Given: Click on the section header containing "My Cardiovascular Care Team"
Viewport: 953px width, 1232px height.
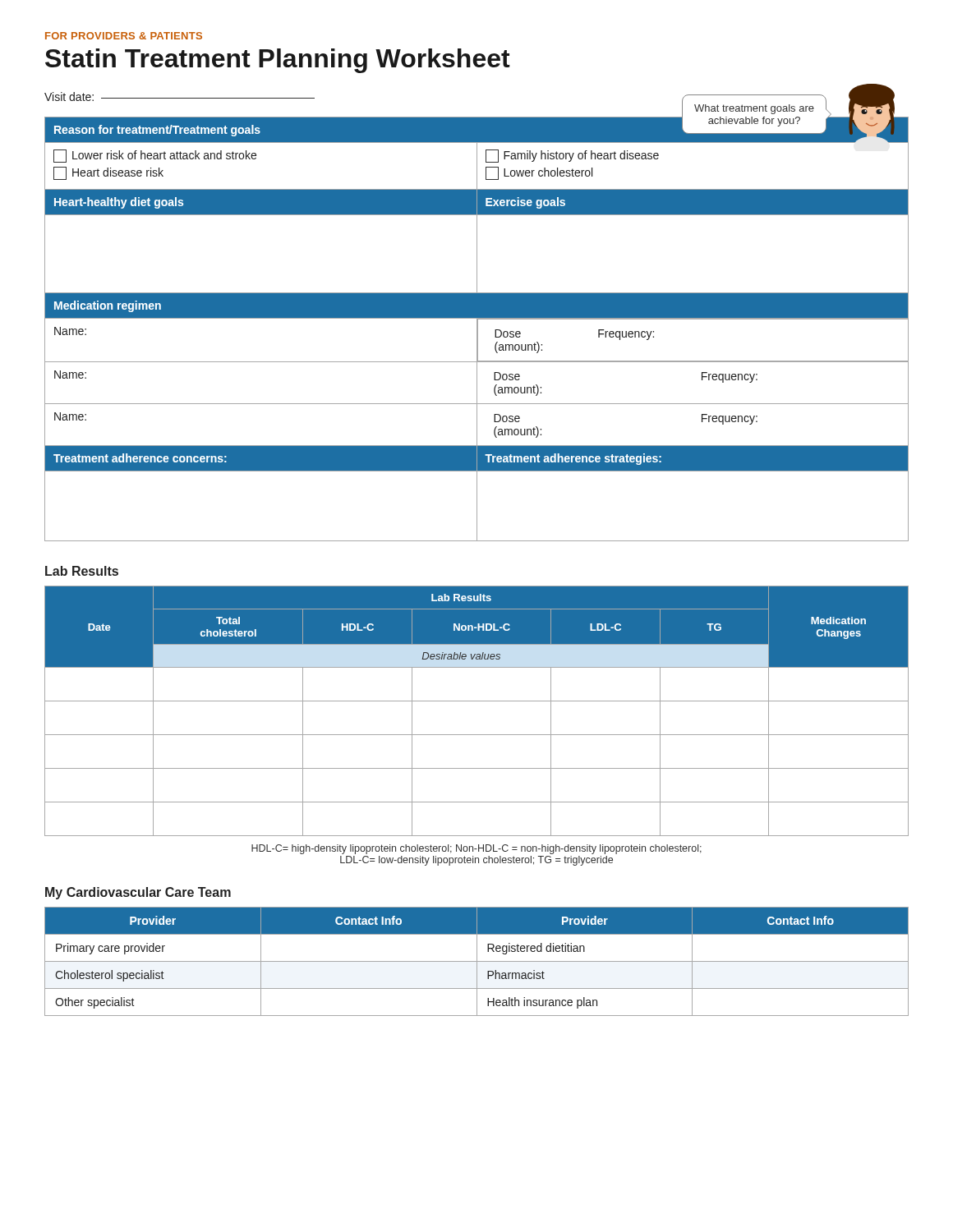Looking at the screenshot, I should pyautogui.click(x=138, y=892).
